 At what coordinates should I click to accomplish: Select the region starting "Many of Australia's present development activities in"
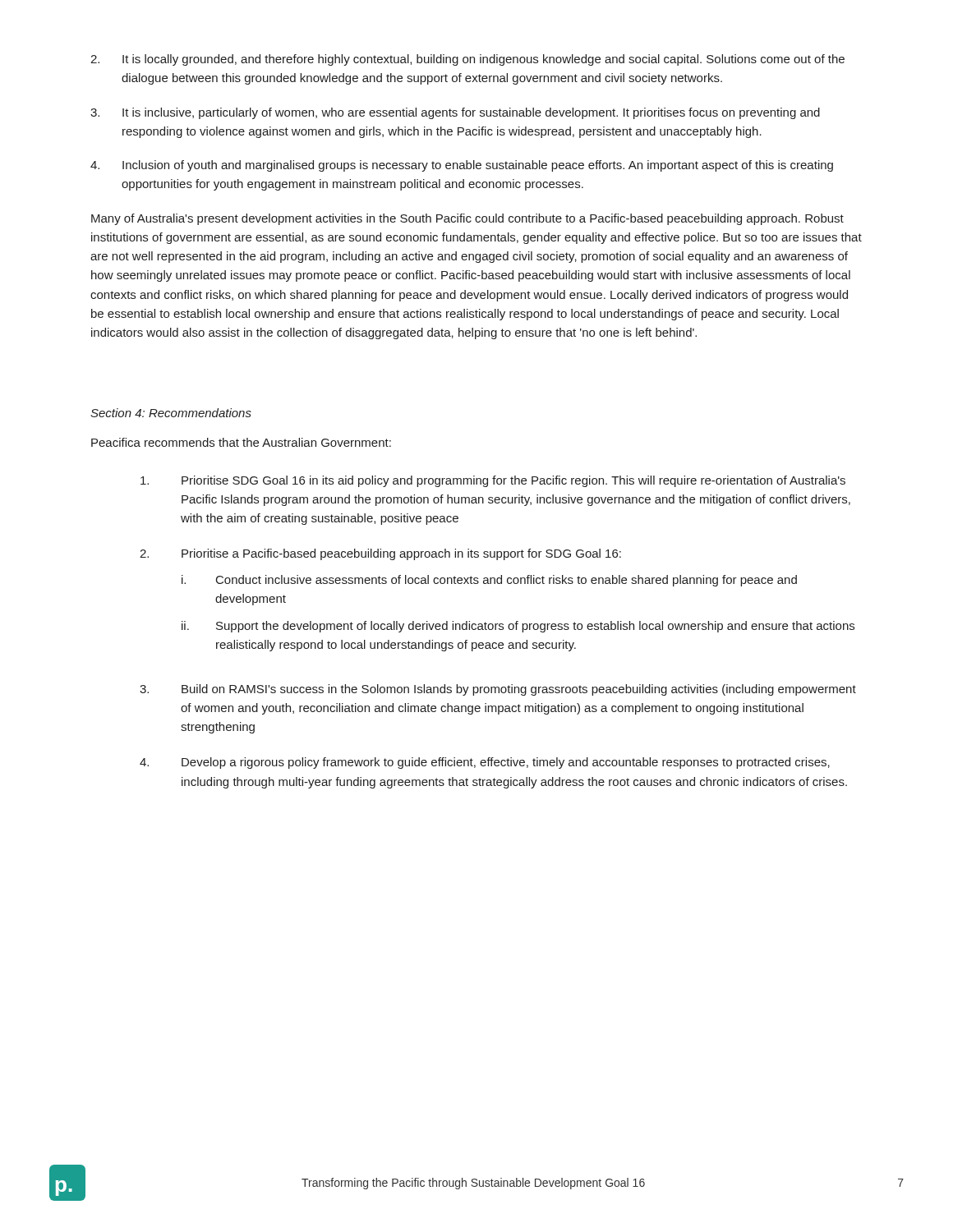476,275
